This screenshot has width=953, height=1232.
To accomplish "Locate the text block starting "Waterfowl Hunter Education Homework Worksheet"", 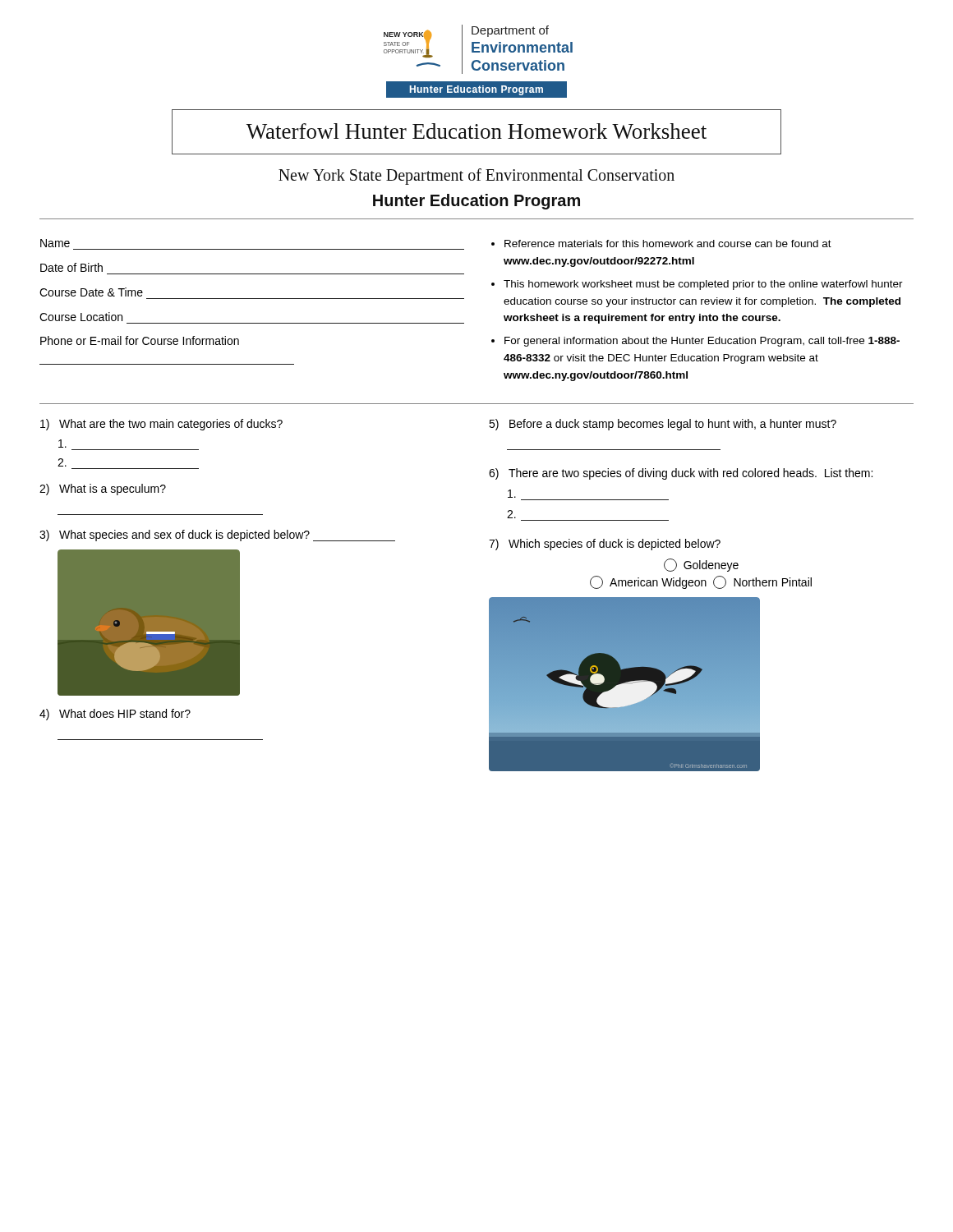I will (476, 131).
